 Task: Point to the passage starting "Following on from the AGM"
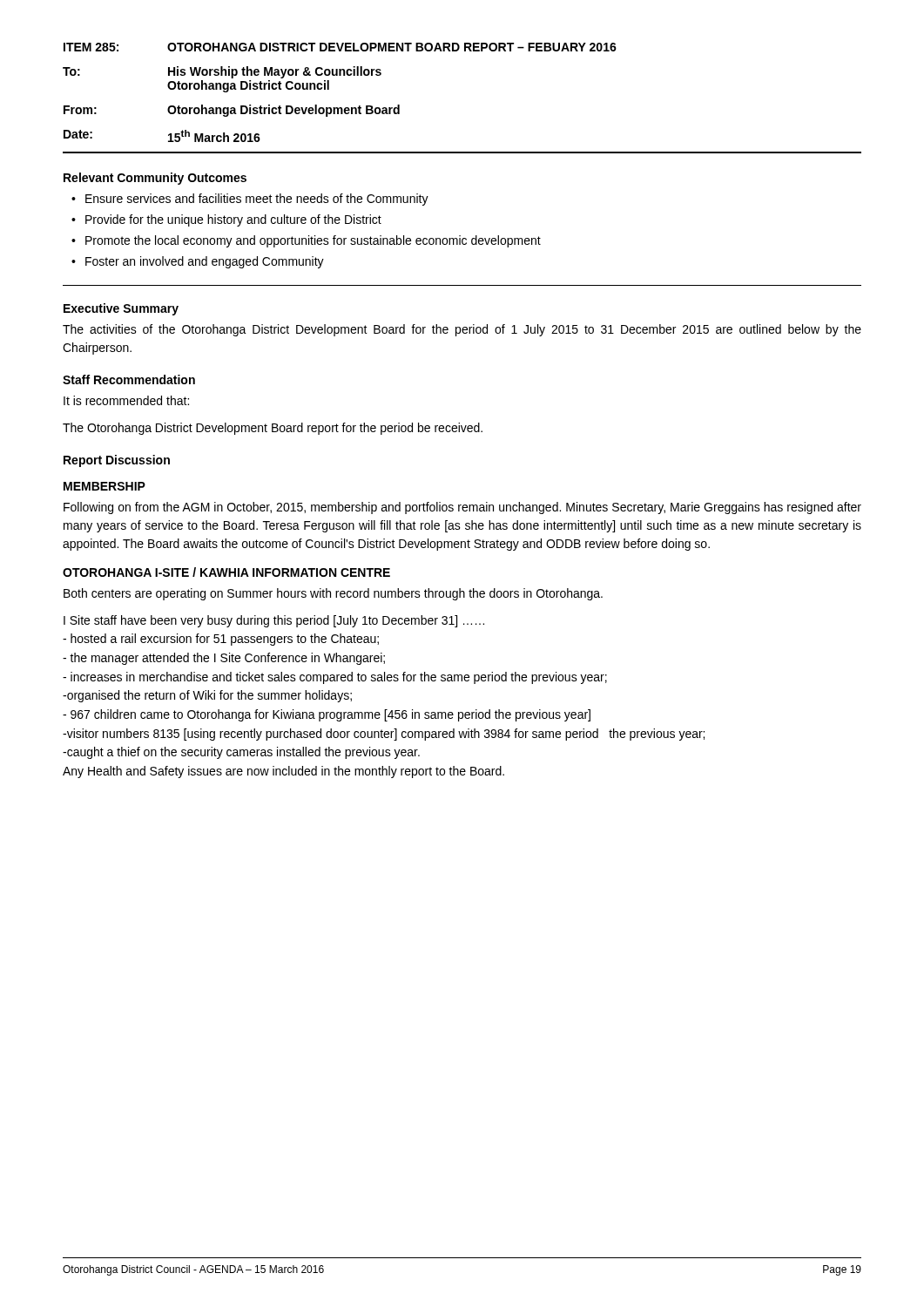[462, 525]
